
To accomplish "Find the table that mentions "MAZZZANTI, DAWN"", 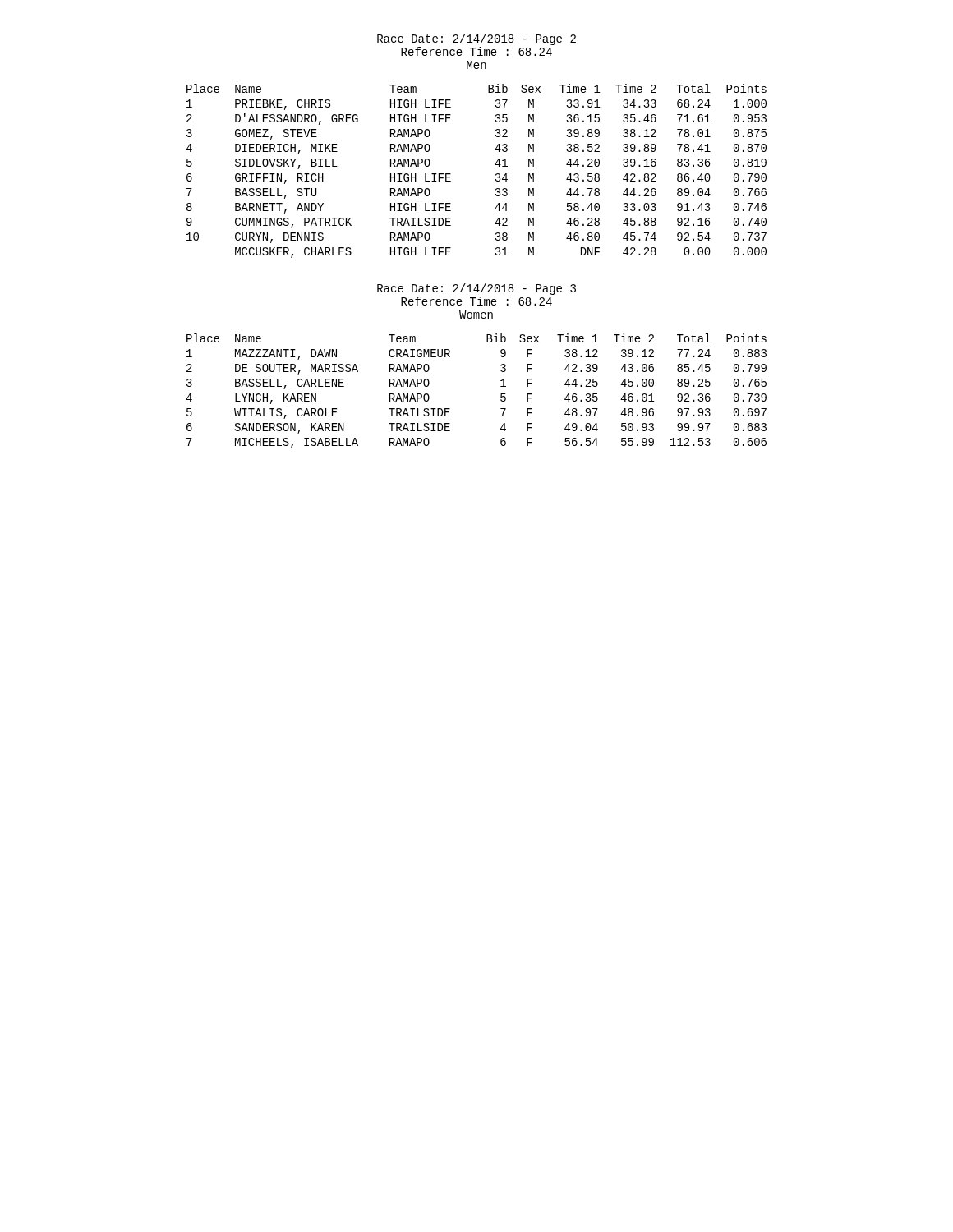I will (x=476, y=391).
